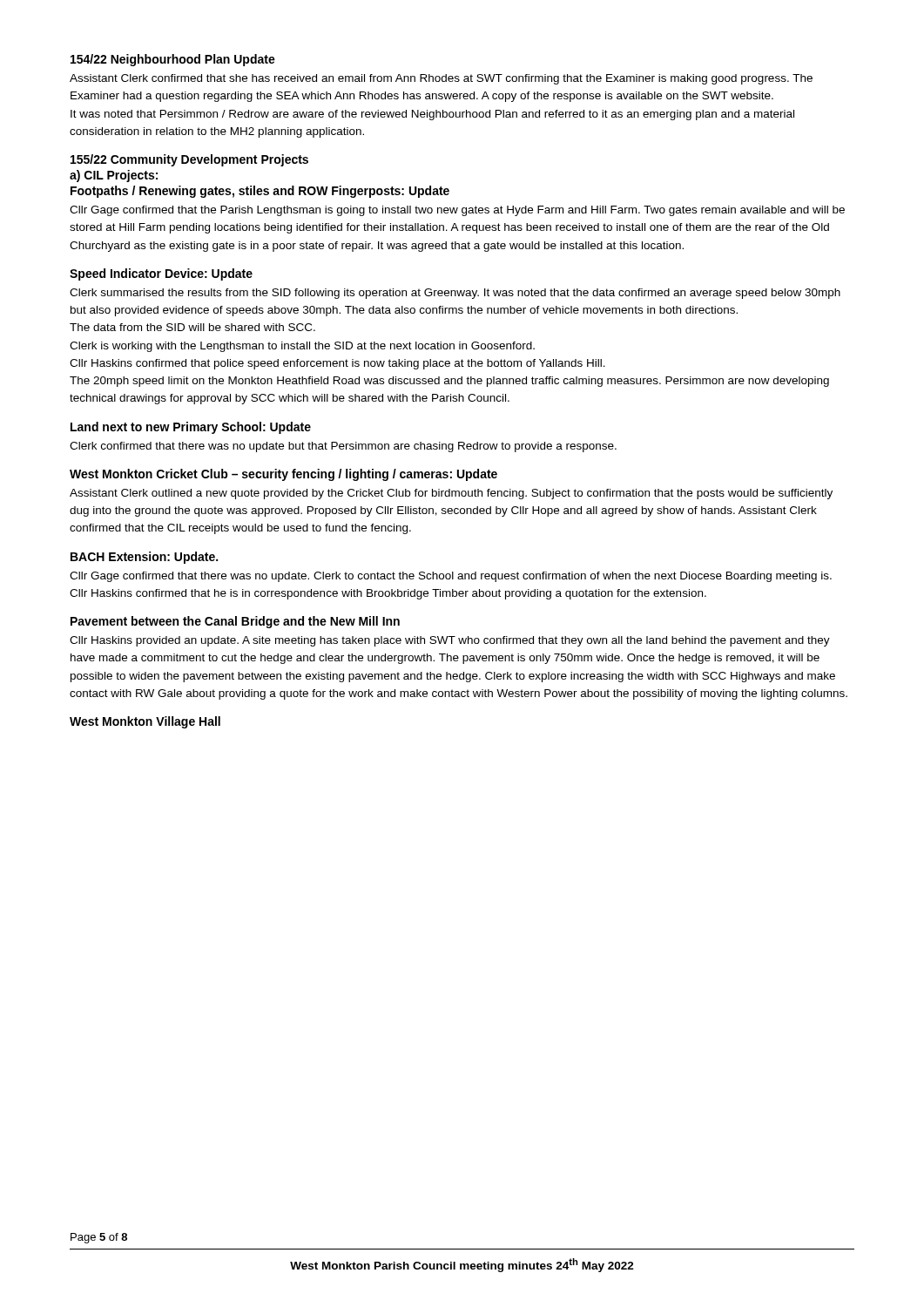The height and width of the screenshot is (1307, 924).
Task: Find "a) CIL Projects:" on this page
Action: [114, 175]
